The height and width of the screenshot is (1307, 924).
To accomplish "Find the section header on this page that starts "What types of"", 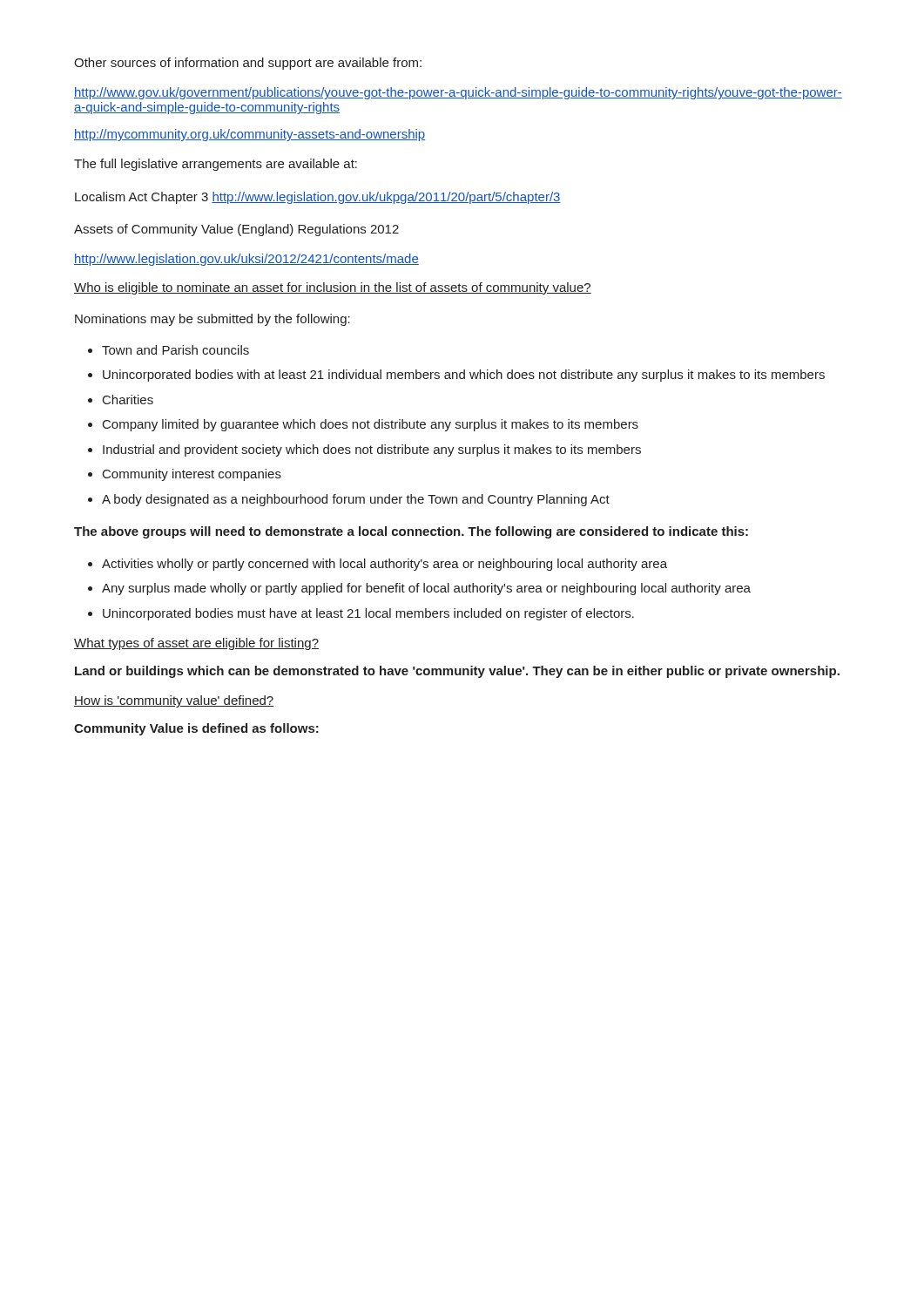I will coord(196,643).
